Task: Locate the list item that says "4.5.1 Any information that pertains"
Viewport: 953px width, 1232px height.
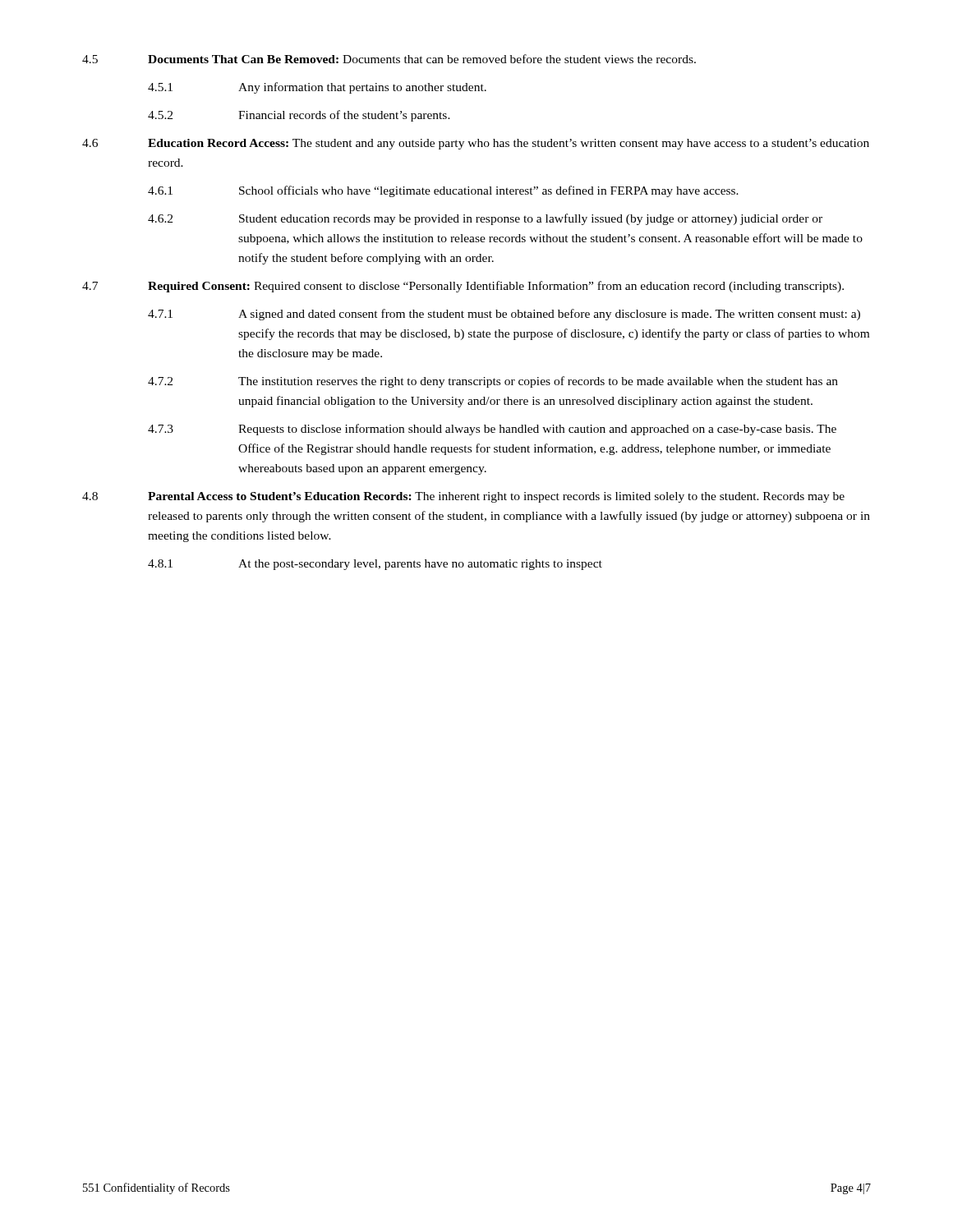Action: point(317,88)
